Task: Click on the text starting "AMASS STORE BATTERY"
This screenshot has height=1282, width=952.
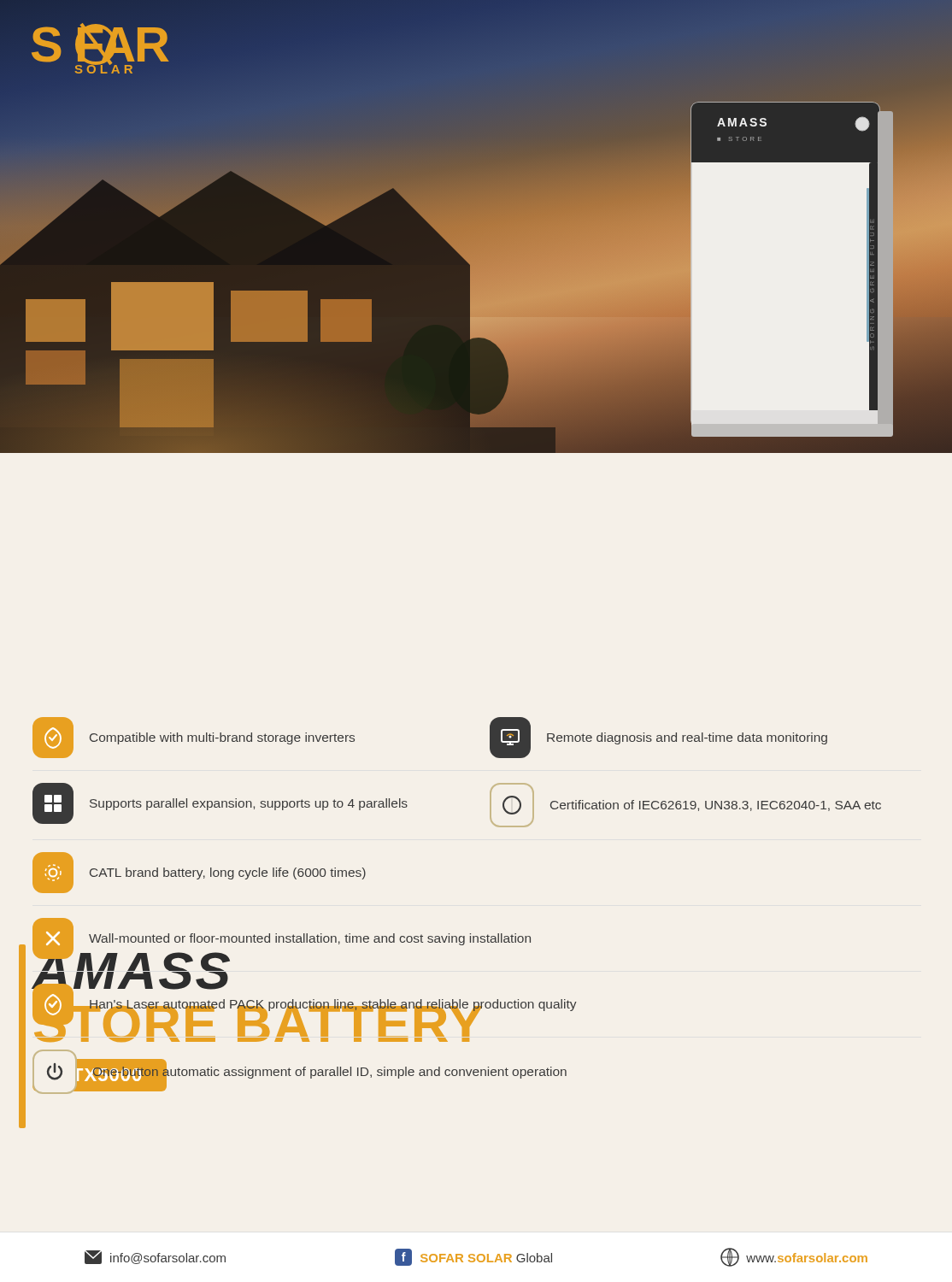Action: [258, 1018]
